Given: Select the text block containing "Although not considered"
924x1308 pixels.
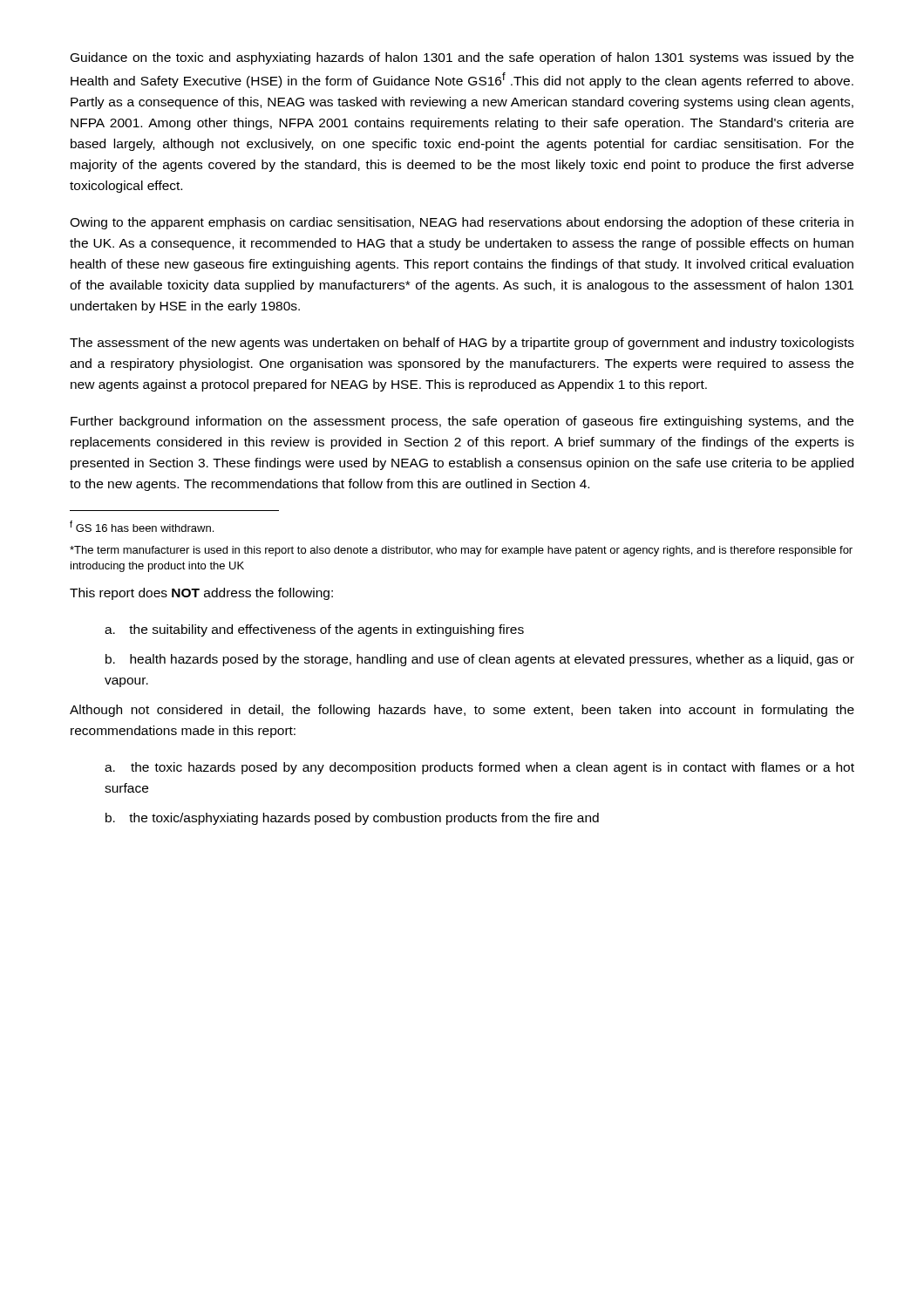Looking at the screenshot, I should (x=462, y=720).
